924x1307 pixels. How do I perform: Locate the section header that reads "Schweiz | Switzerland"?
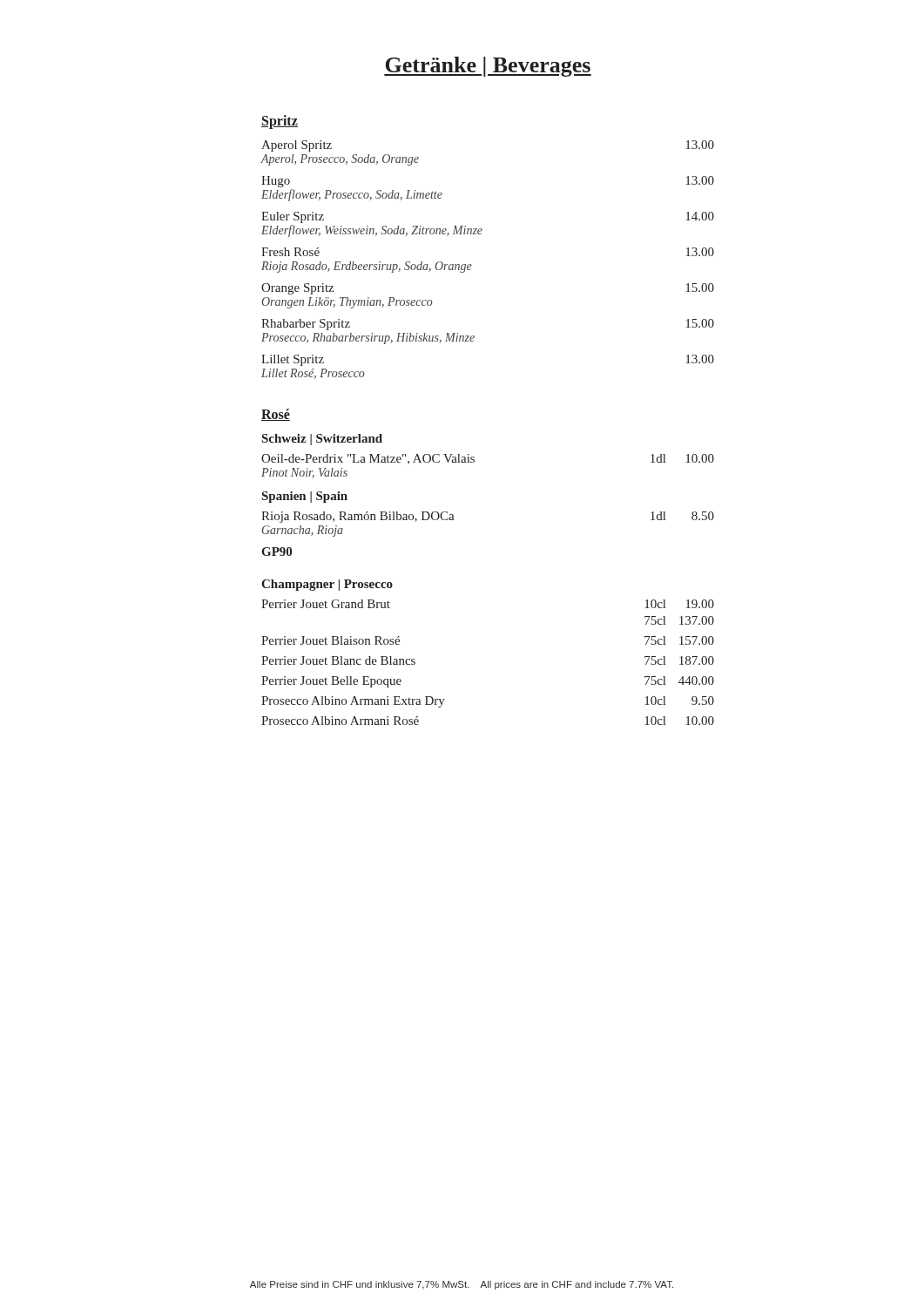click(x=322, y=438)
